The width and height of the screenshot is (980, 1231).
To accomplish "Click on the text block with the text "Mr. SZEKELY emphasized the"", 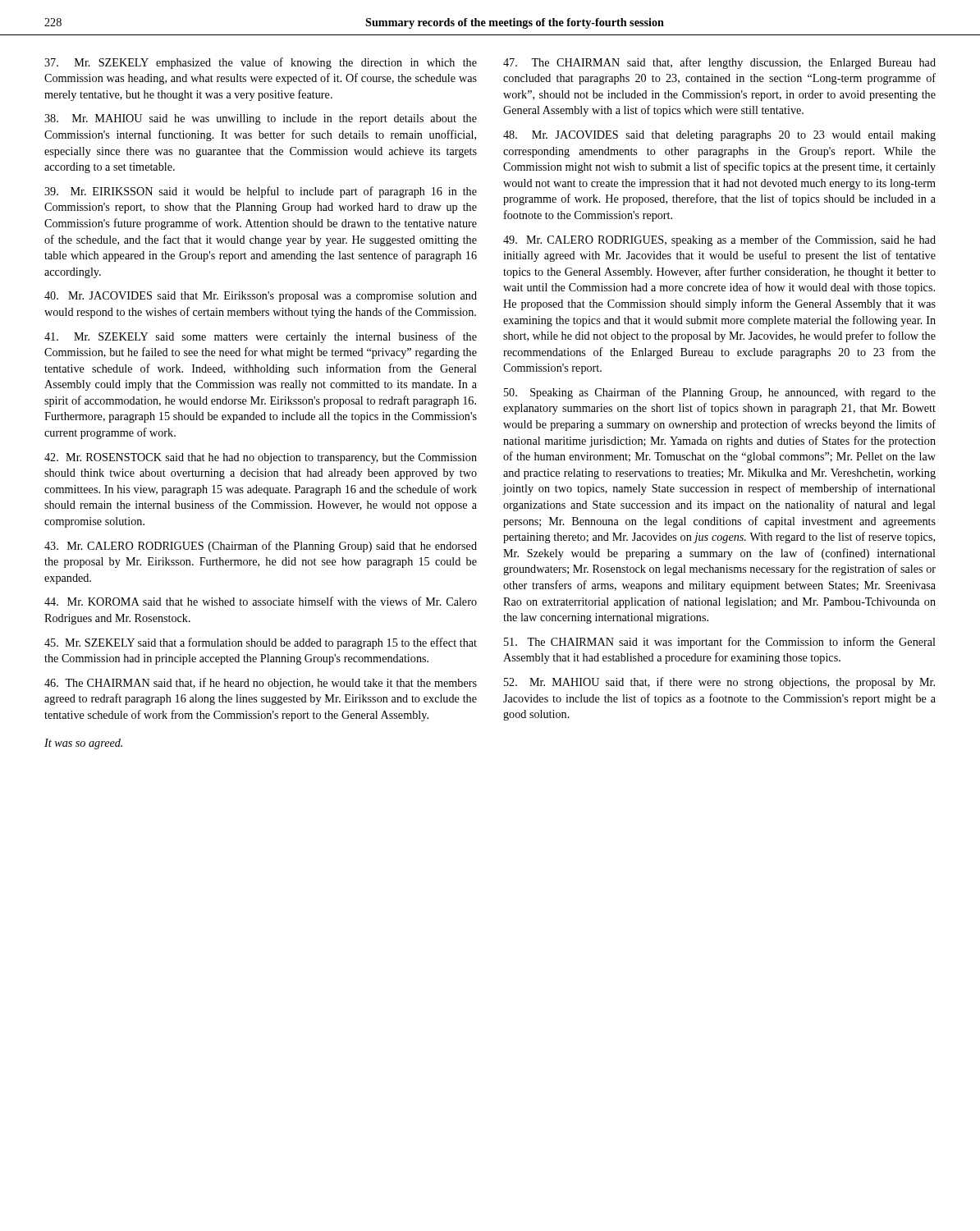I will click(261, 78).
